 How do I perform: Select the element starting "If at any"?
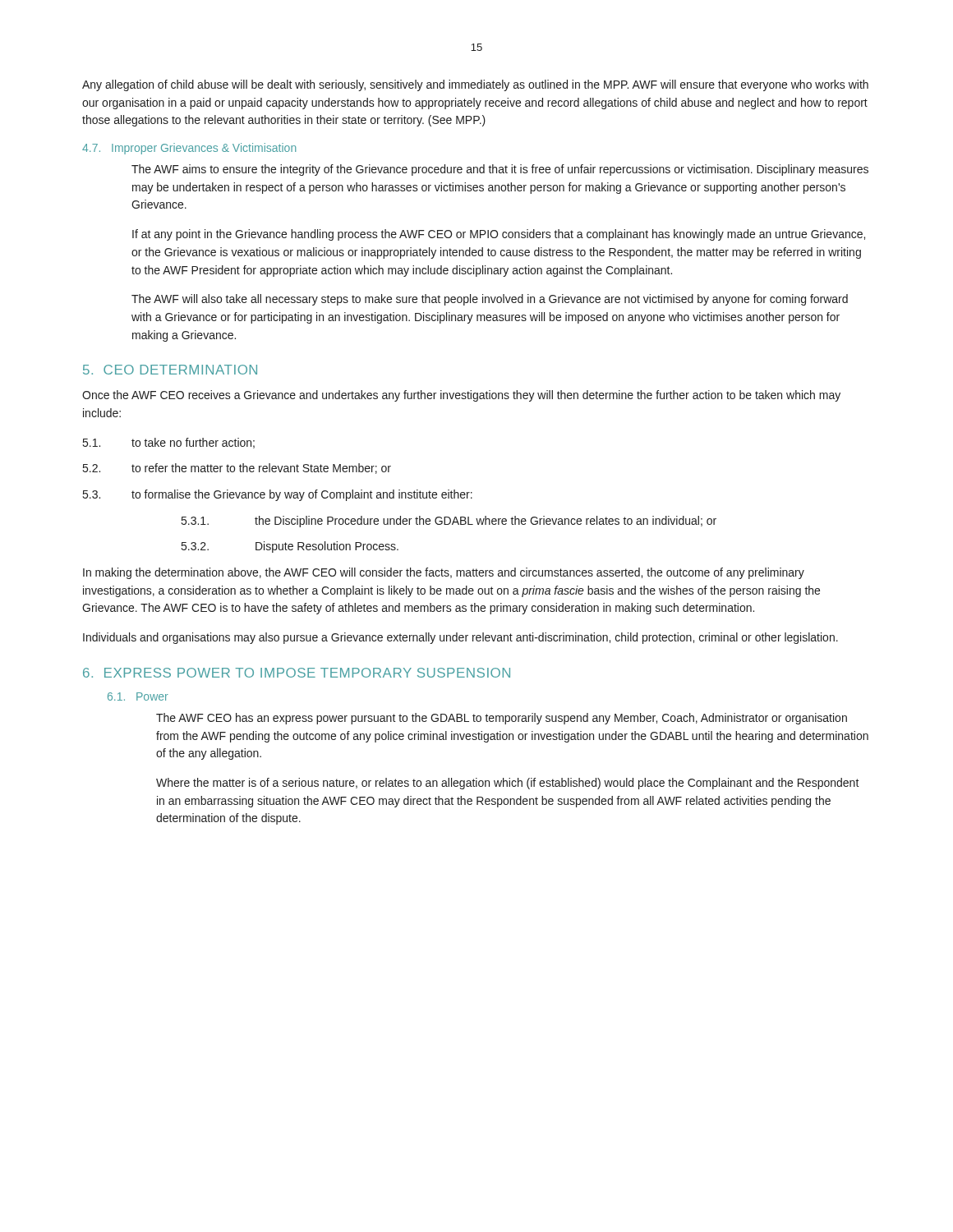coord(499,252)
